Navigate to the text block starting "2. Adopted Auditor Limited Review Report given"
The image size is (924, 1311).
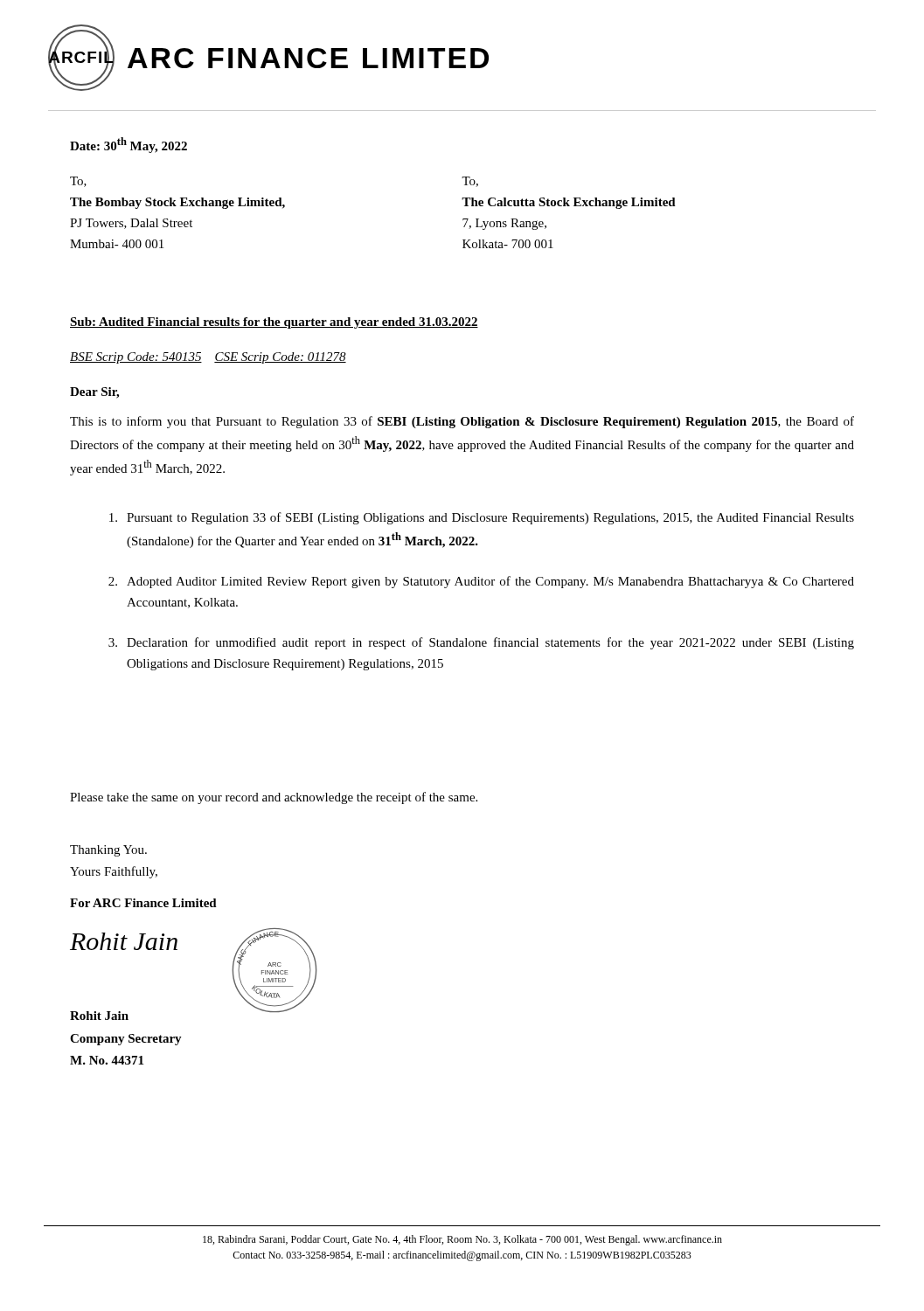pyautogui.click(x=462, y=592)
